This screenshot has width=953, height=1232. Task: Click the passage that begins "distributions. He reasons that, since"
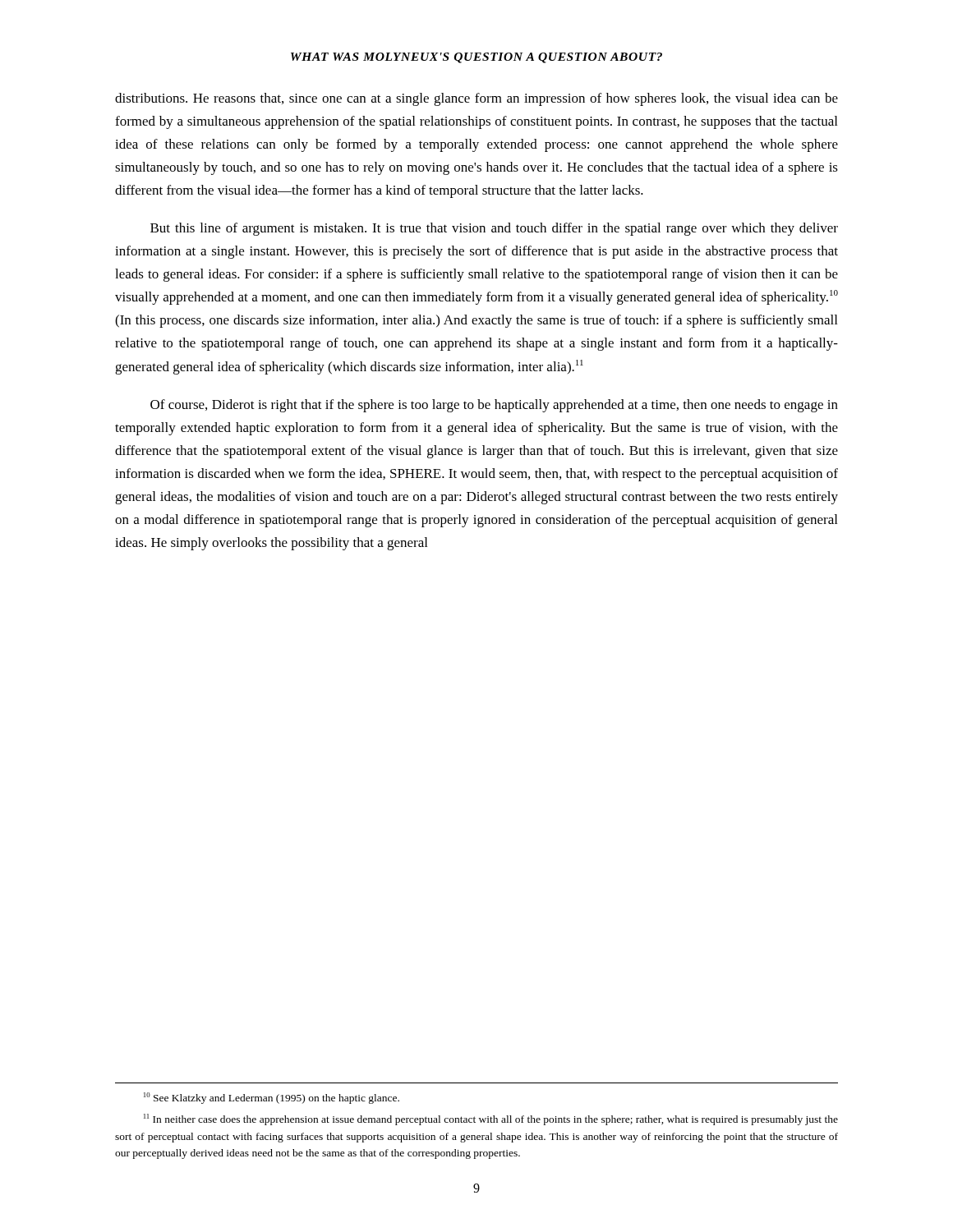[476, 321]
